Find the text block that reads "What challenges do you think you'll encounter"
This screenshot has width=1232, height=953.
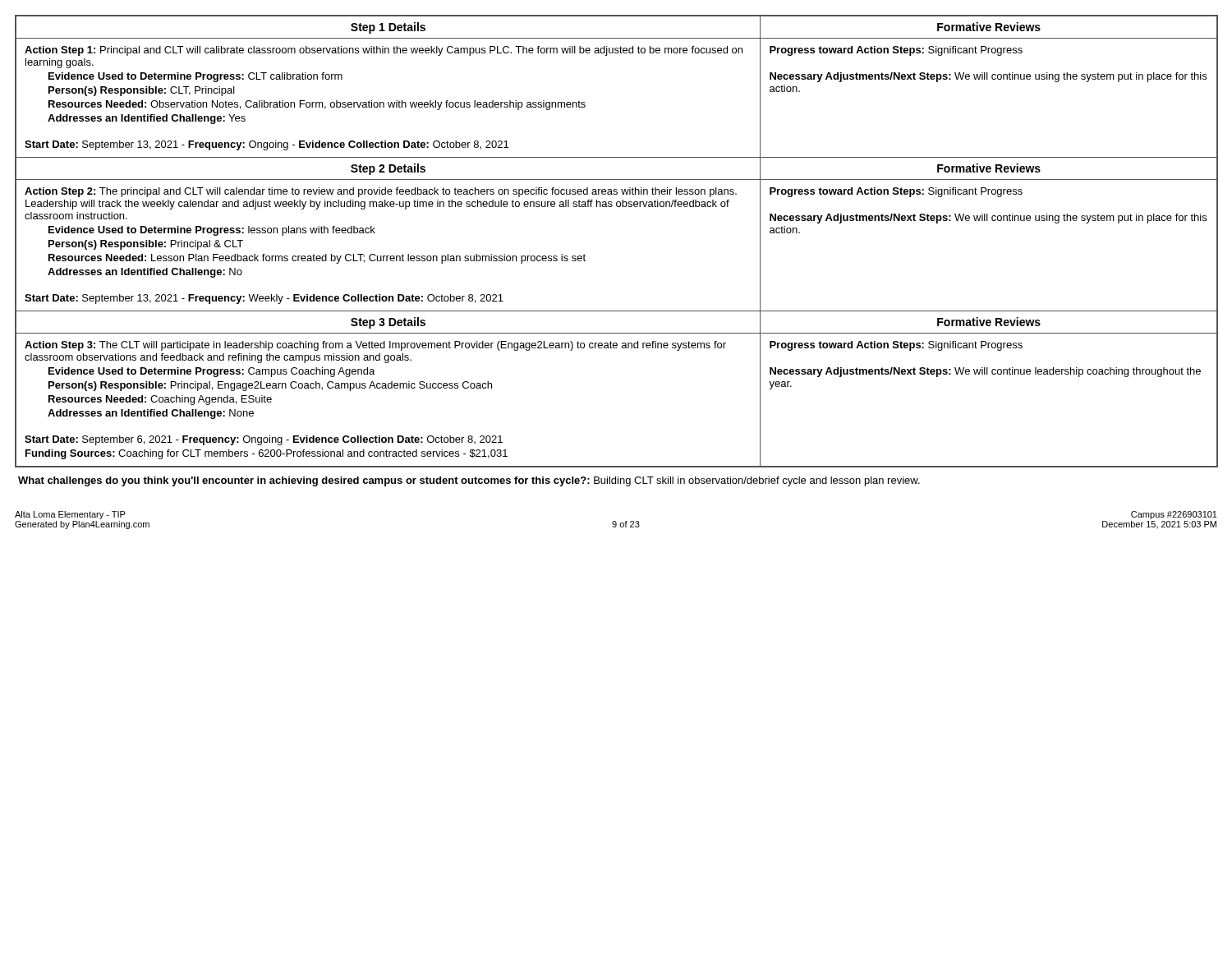click(x=469, y=480)
